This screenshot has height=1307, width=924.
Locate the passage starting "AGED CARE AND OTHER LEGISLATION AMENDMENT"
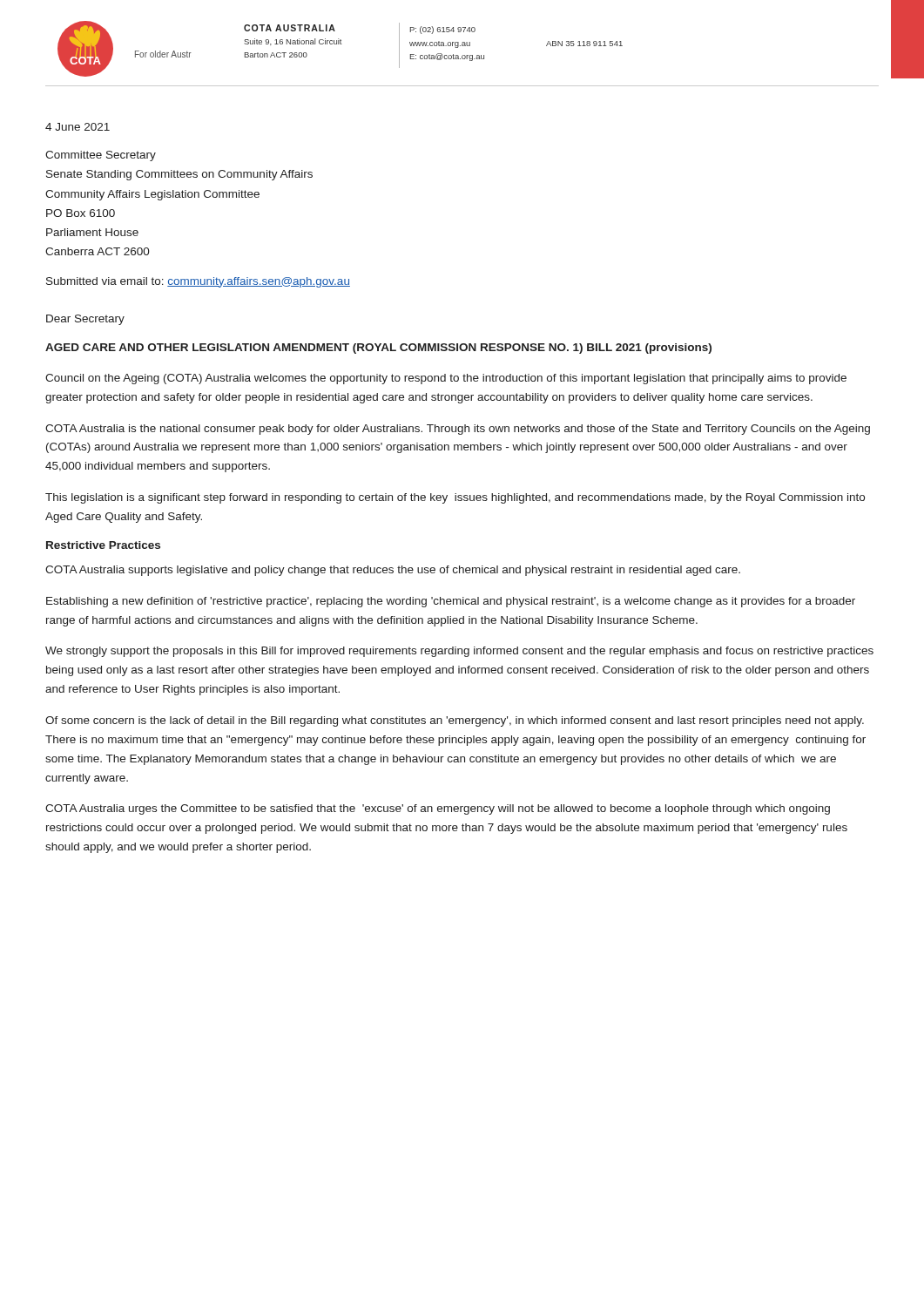(x=379, y=347)
